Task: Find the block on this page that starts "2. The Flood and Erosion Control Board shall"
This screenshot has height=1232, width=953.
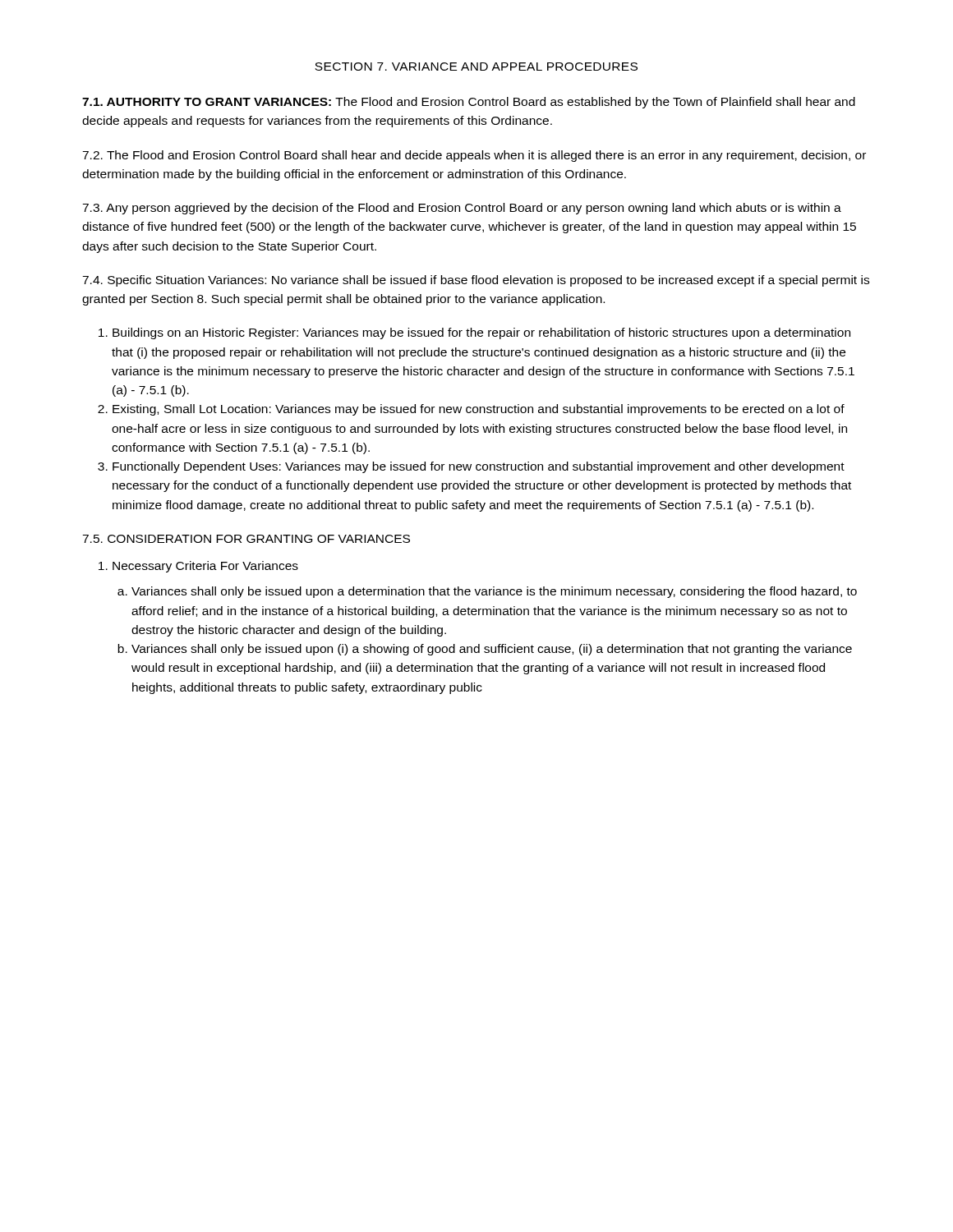Action: point(474,164)
